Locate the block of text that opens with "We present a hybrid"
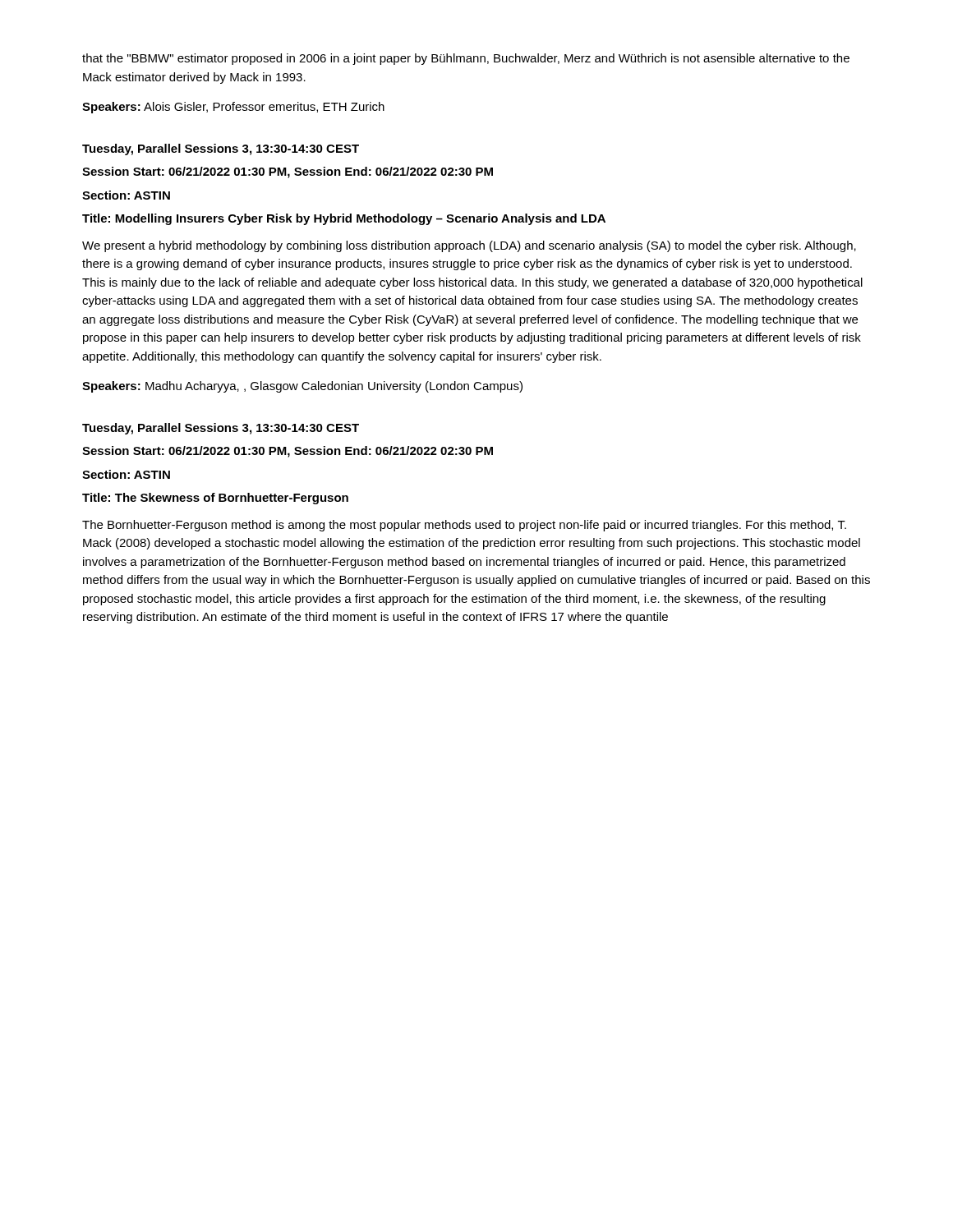Screen dimensions: 1232x953 coord(472,300)
